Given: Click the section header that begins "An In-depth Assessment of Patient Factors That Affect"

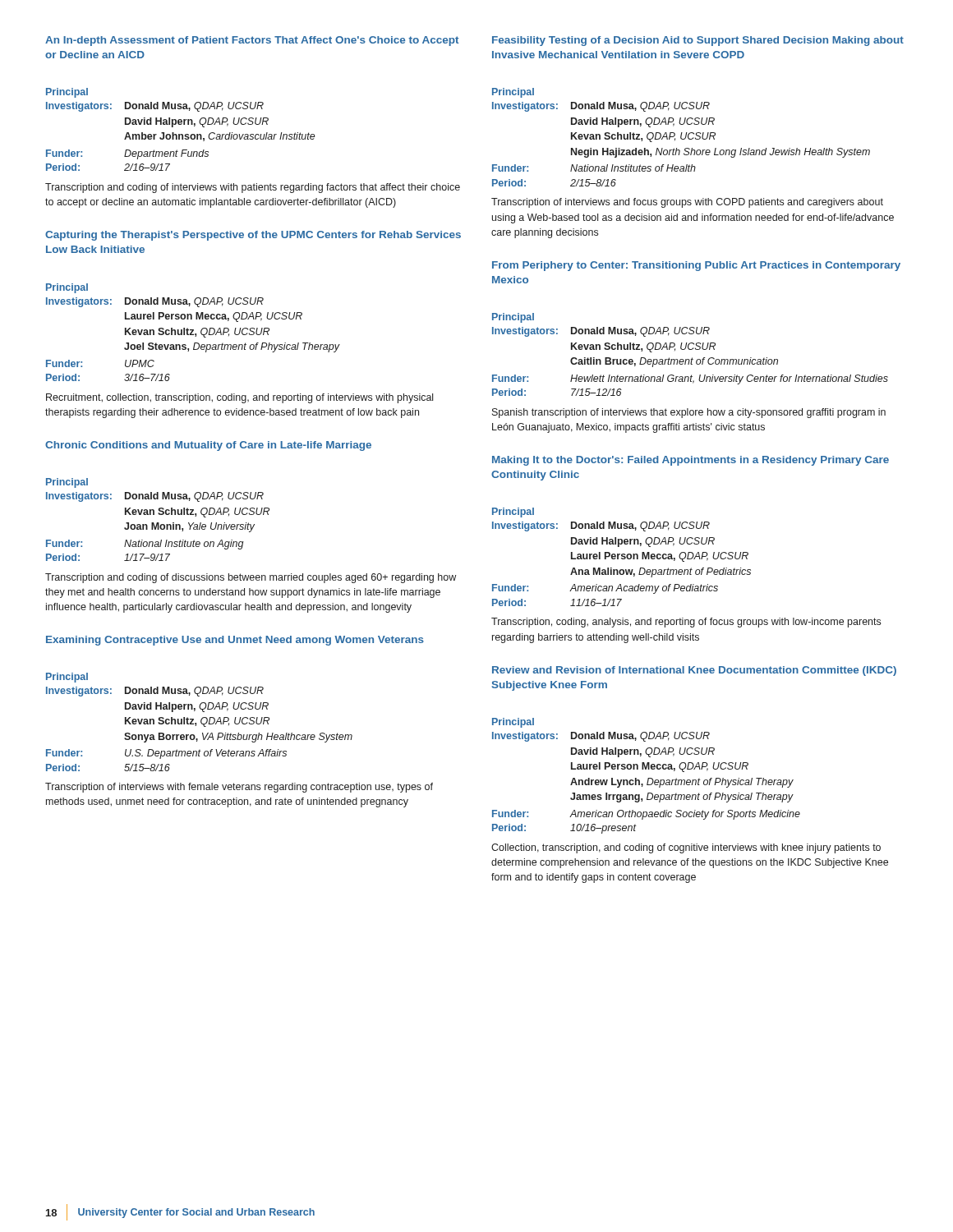Looking at the screenshot, I should click(x=253, y=48).
